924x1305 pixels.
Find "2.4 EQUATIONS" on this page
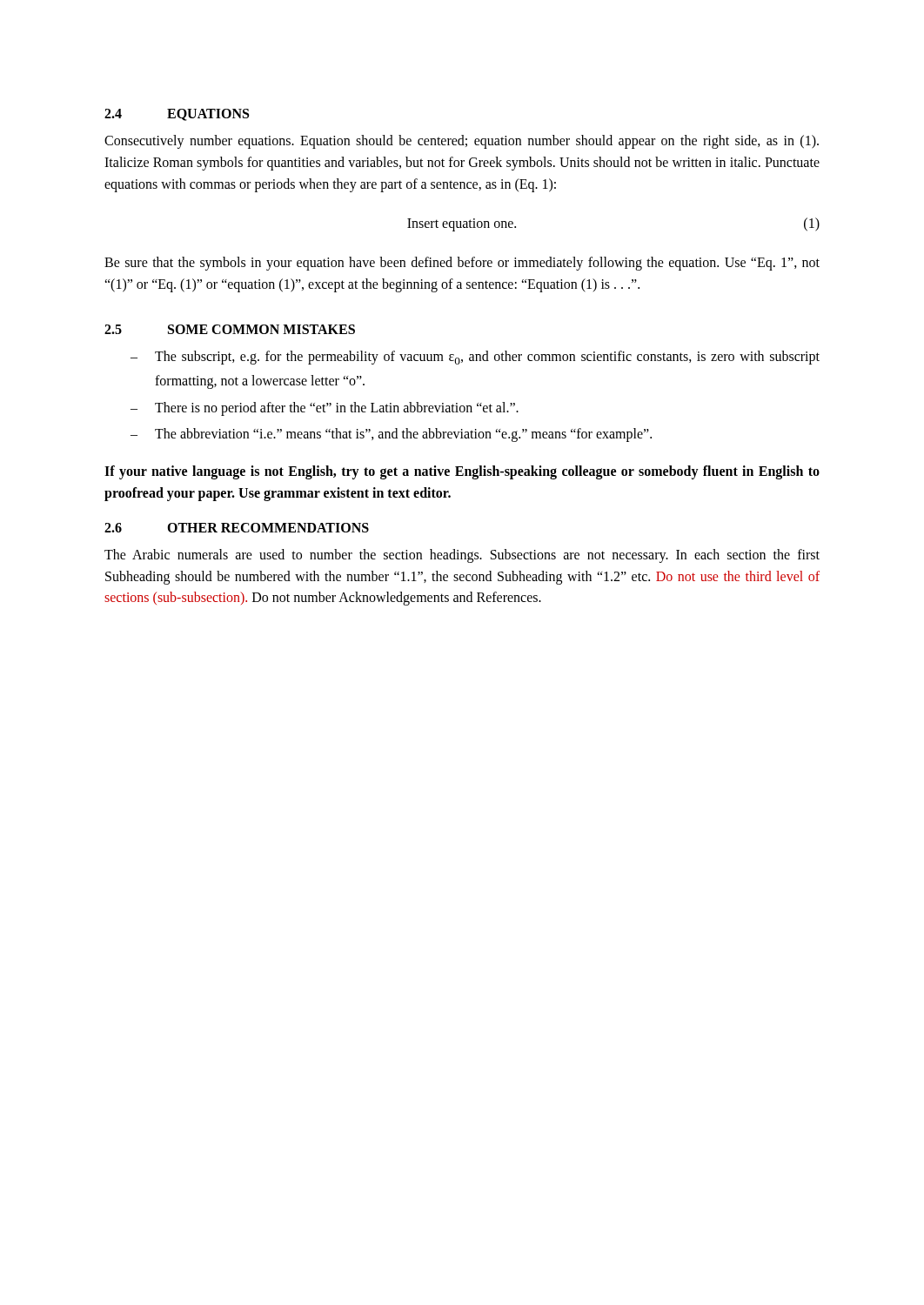coord(177,114)
